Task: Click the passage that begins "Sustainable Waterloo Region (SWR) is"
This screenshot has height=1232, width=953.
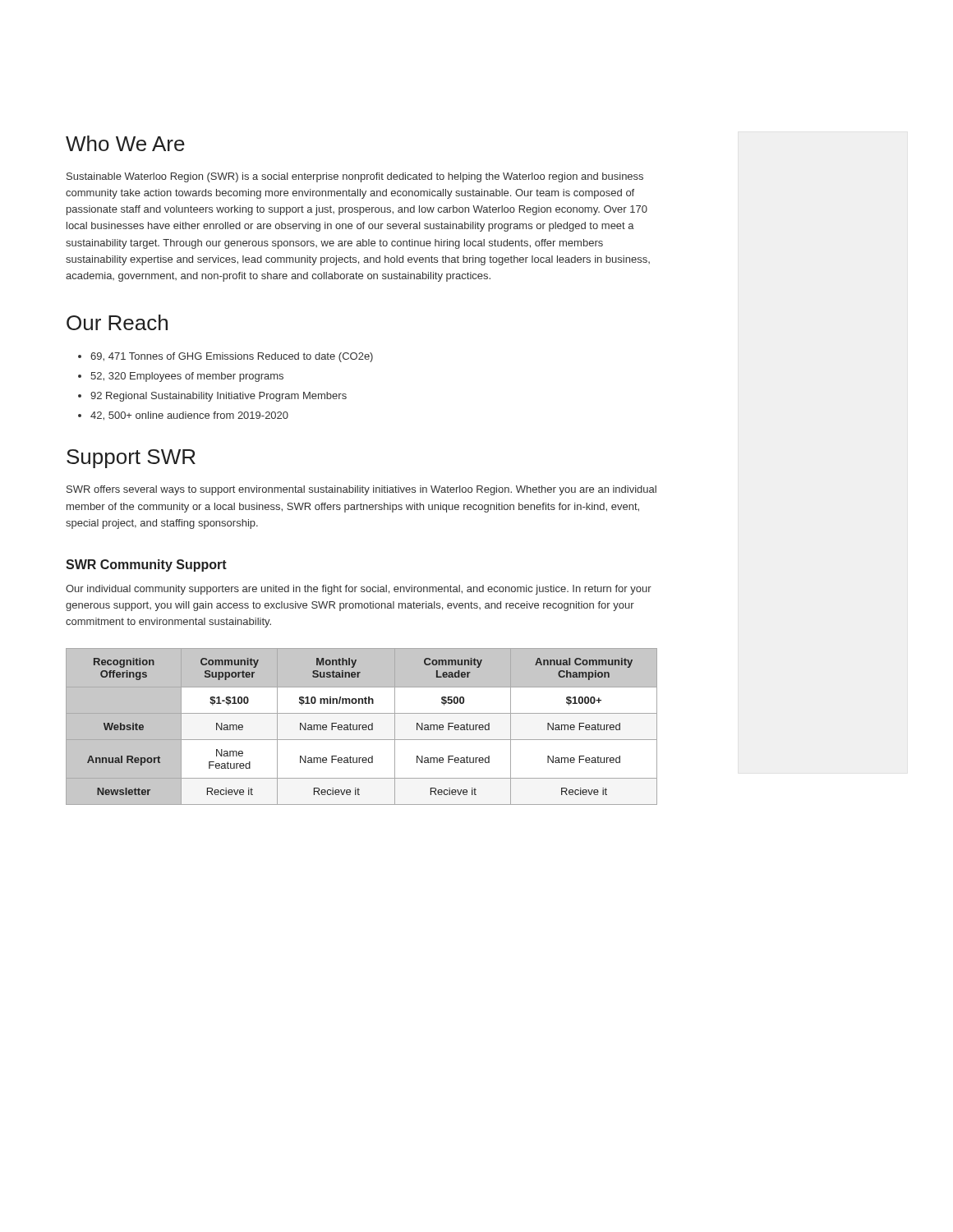Action: pyautogui.click(x=358, y=226)
